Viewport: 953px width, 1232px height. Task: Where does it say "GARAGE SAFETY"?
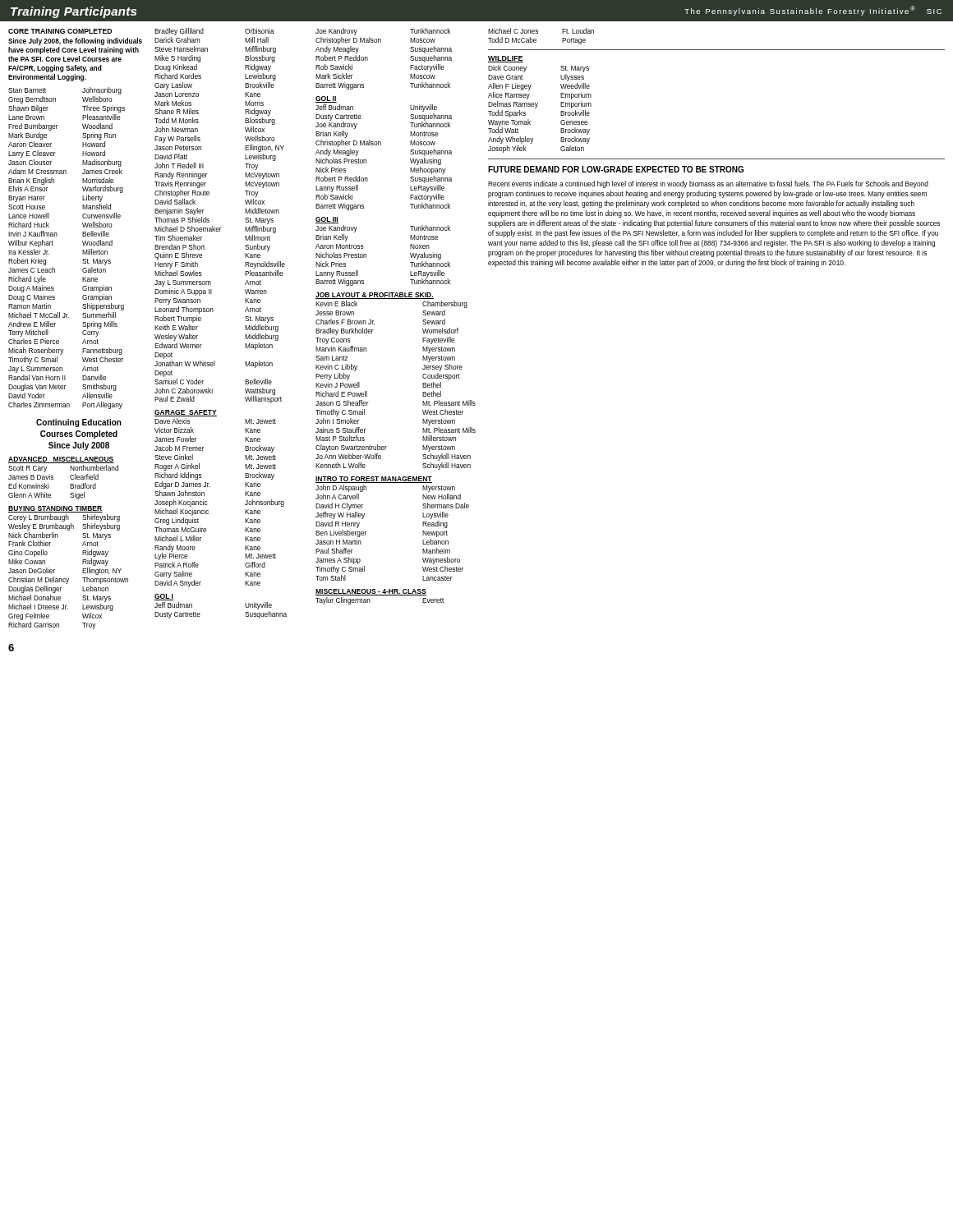click(x=186, y=413)
